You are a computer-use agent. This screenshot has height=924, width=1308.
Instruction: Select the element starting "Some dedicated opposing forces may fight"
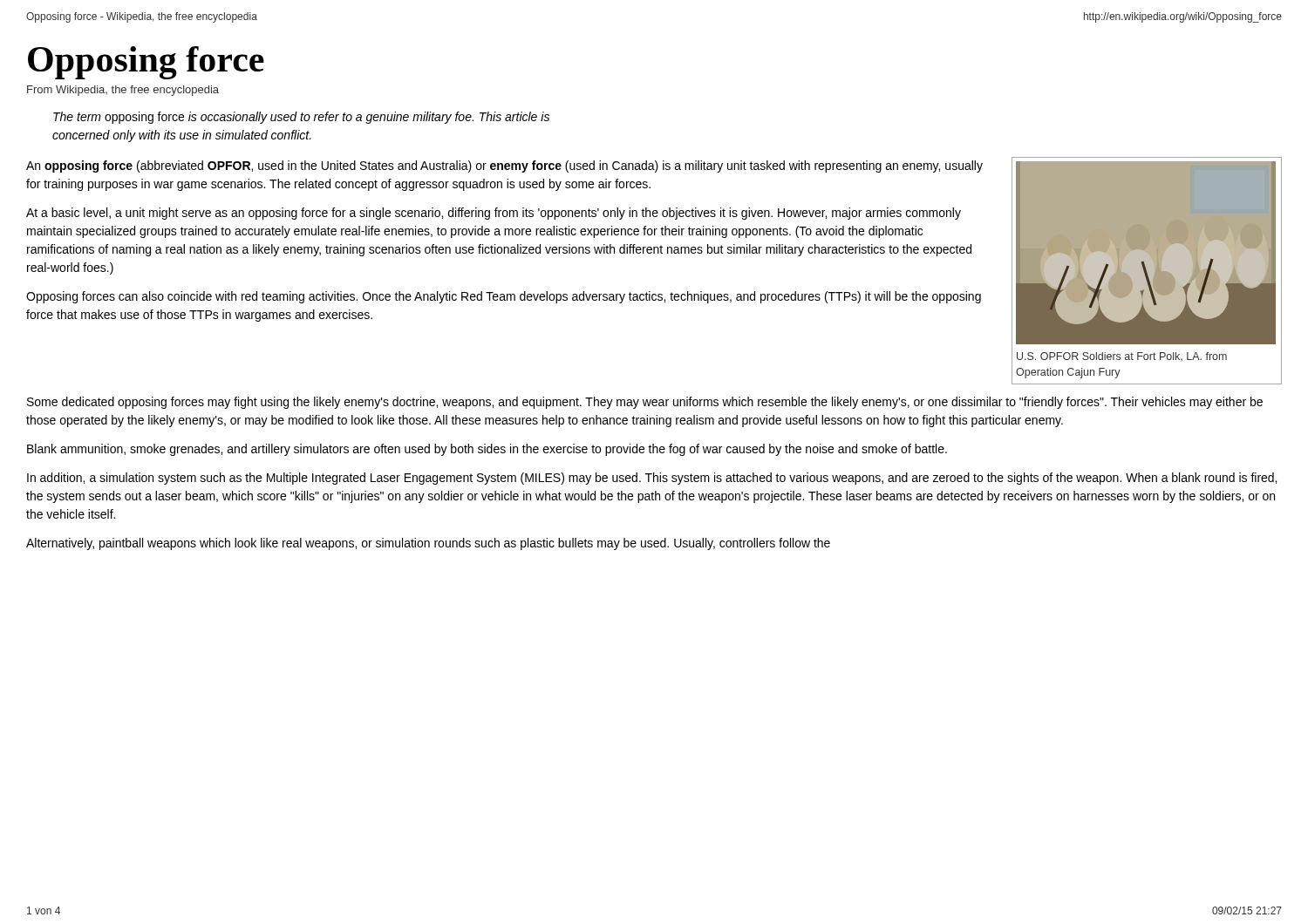[645, 411]
